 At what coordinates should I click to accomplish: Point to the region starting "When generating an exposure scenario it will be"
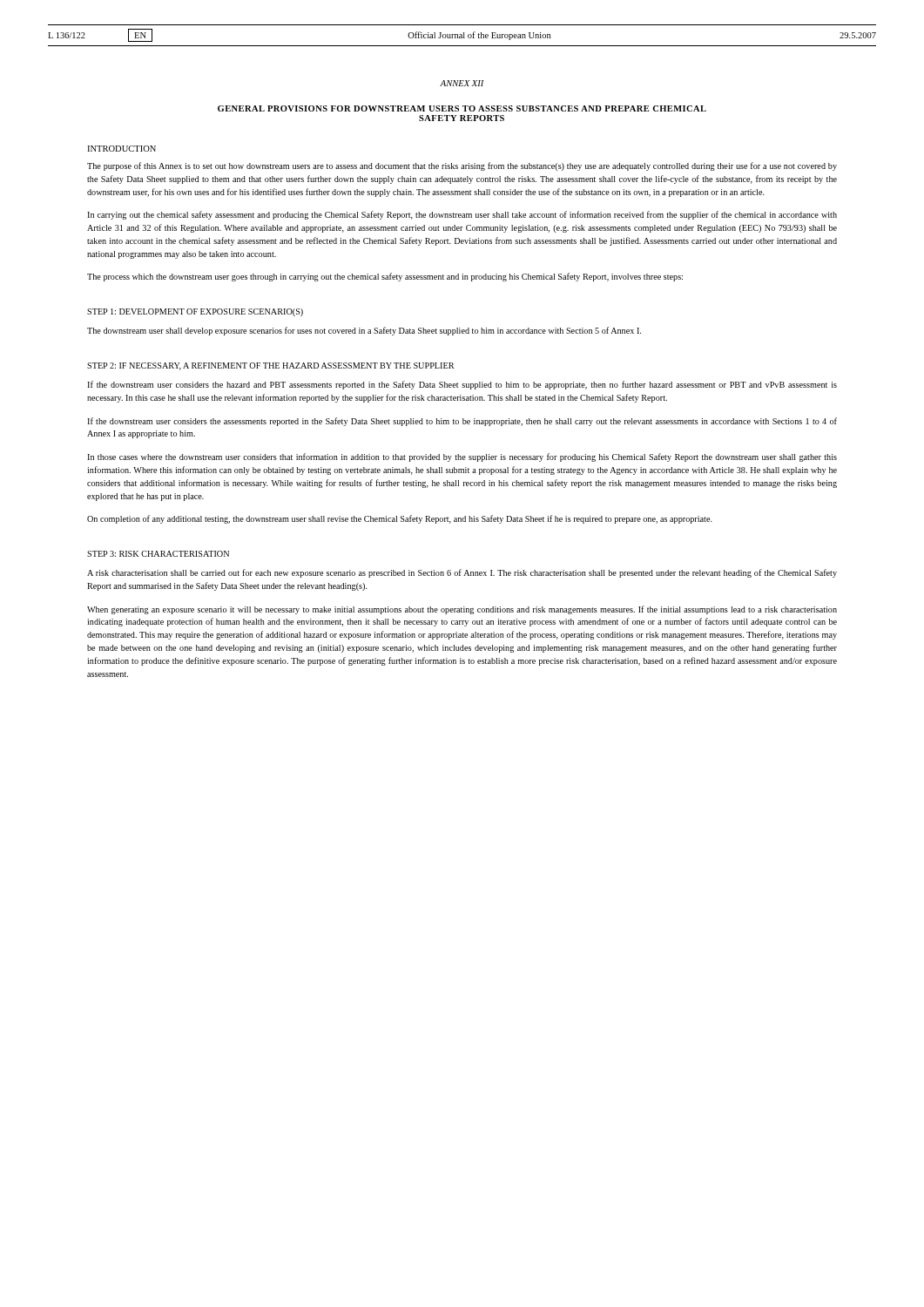click(462, 641)
